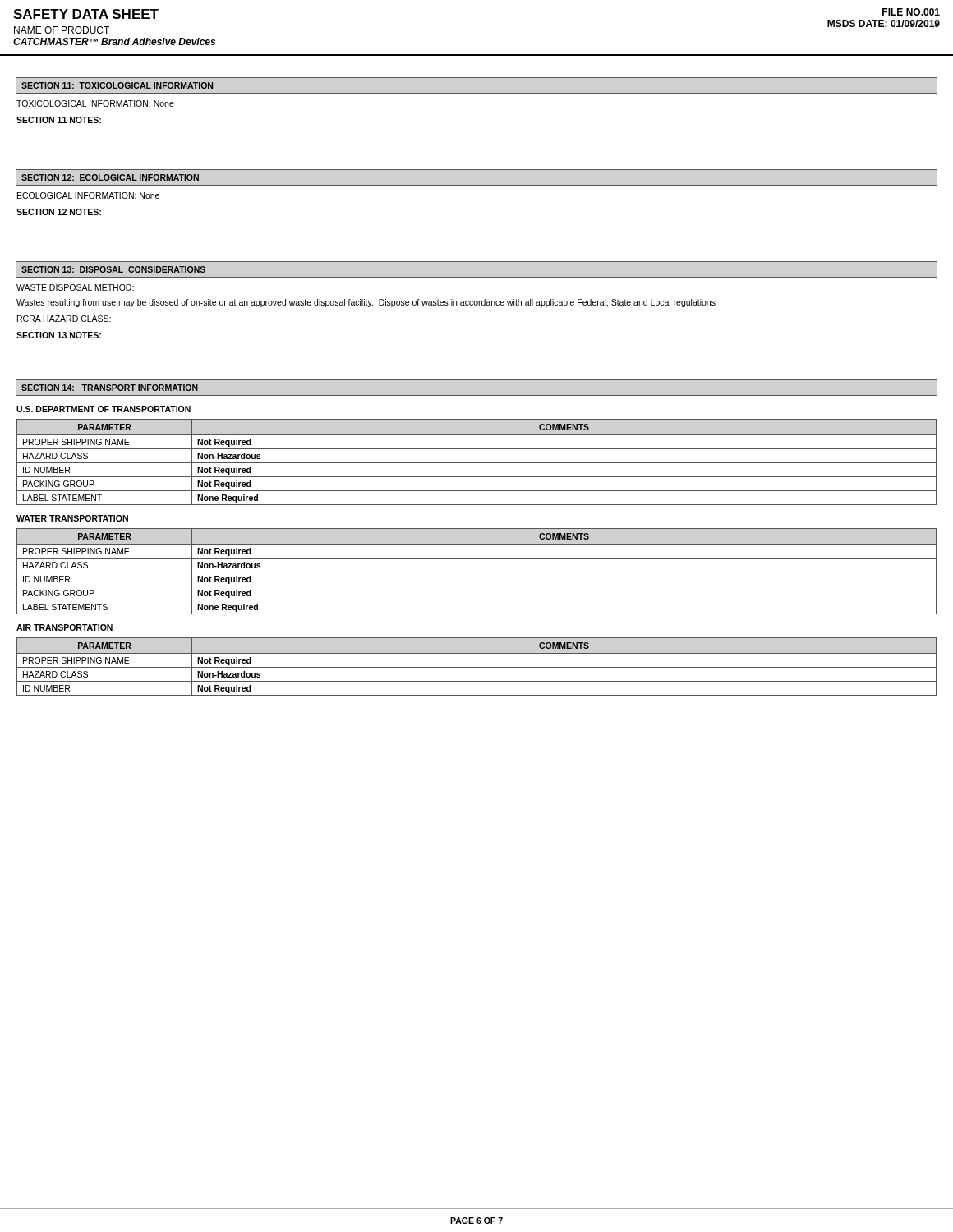Viewport: 953px width, 1232px height.
Task: Click the passage that begins "U.S. DEPARTMENT OF"
Action: pyautogui.click(x=104, y=409)
